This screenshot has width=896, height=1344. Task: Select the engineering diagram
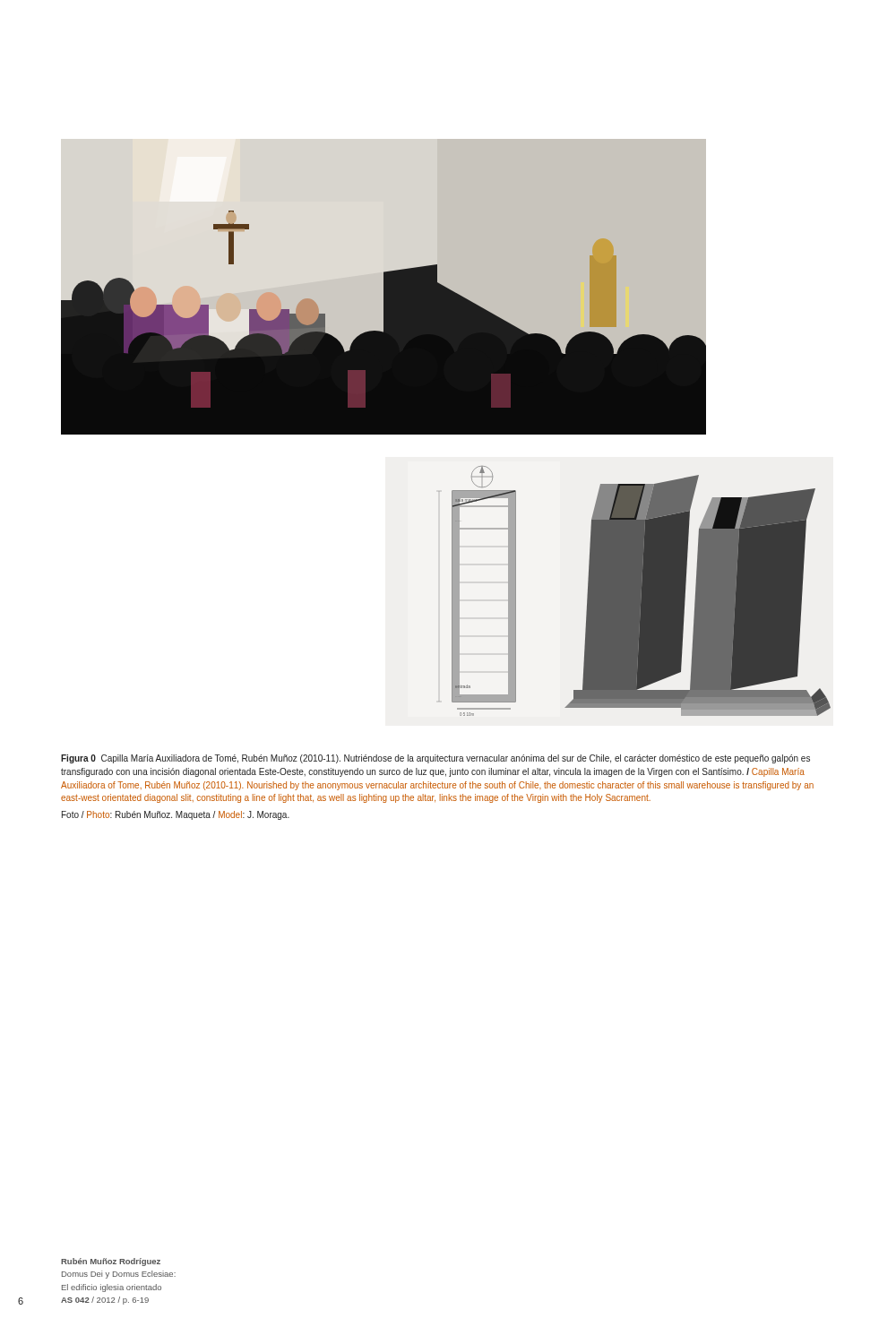pos(609,591)
